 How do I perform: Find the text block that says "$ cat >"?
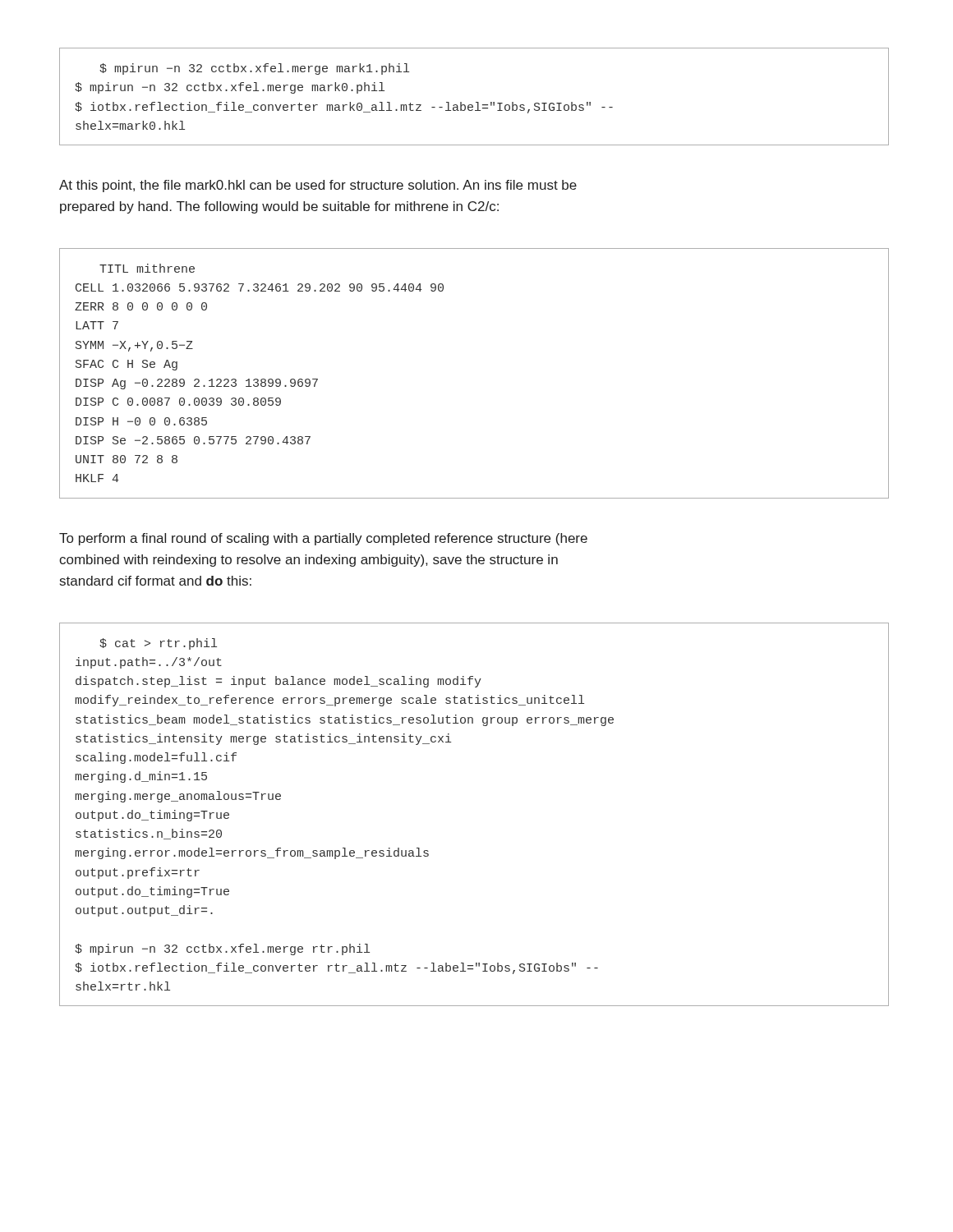click(x=158, y=644)
